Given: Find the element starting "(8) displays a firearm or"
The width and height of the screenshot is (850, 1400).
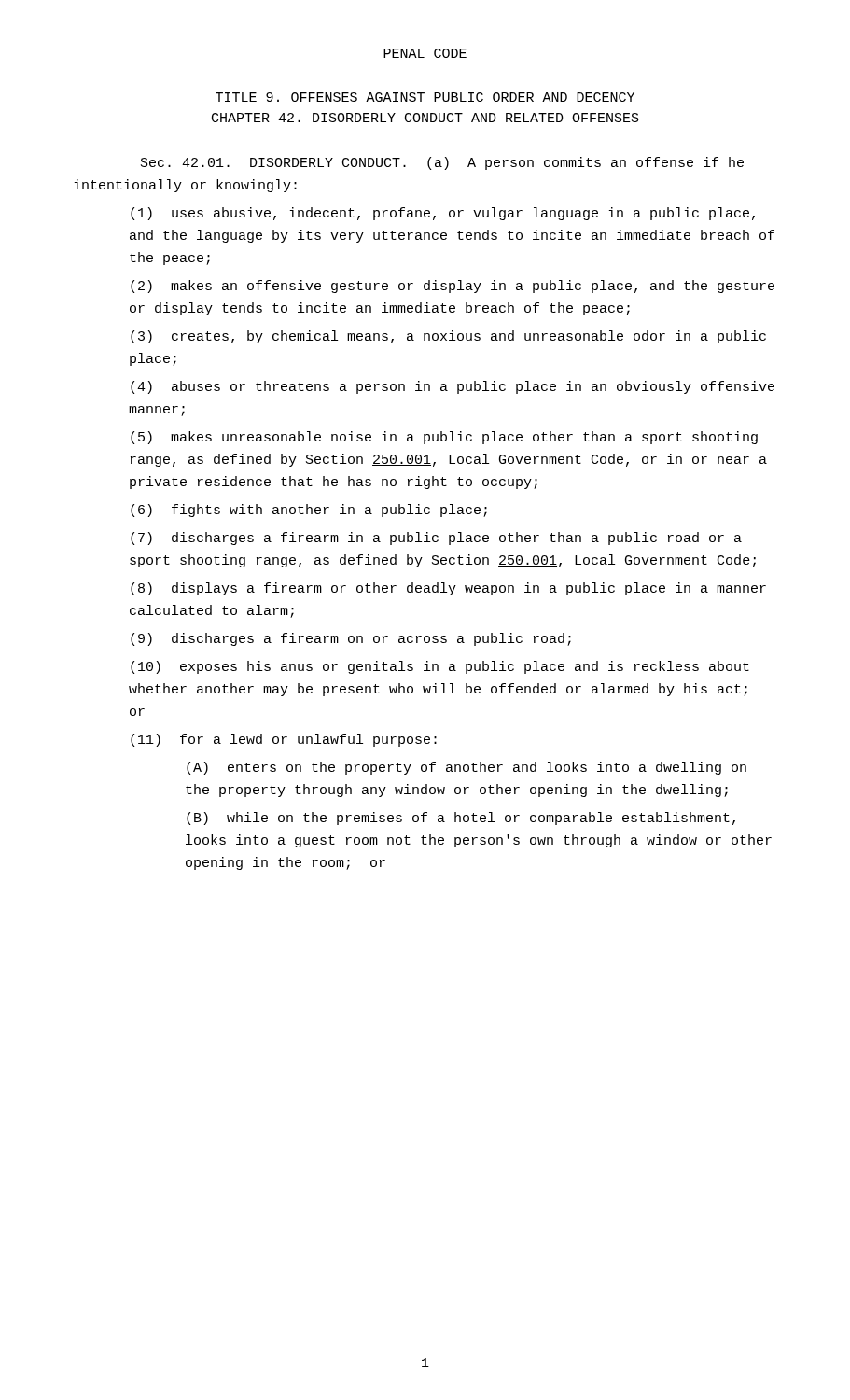Looking at the screenshot, I should [x=448, y=600].
